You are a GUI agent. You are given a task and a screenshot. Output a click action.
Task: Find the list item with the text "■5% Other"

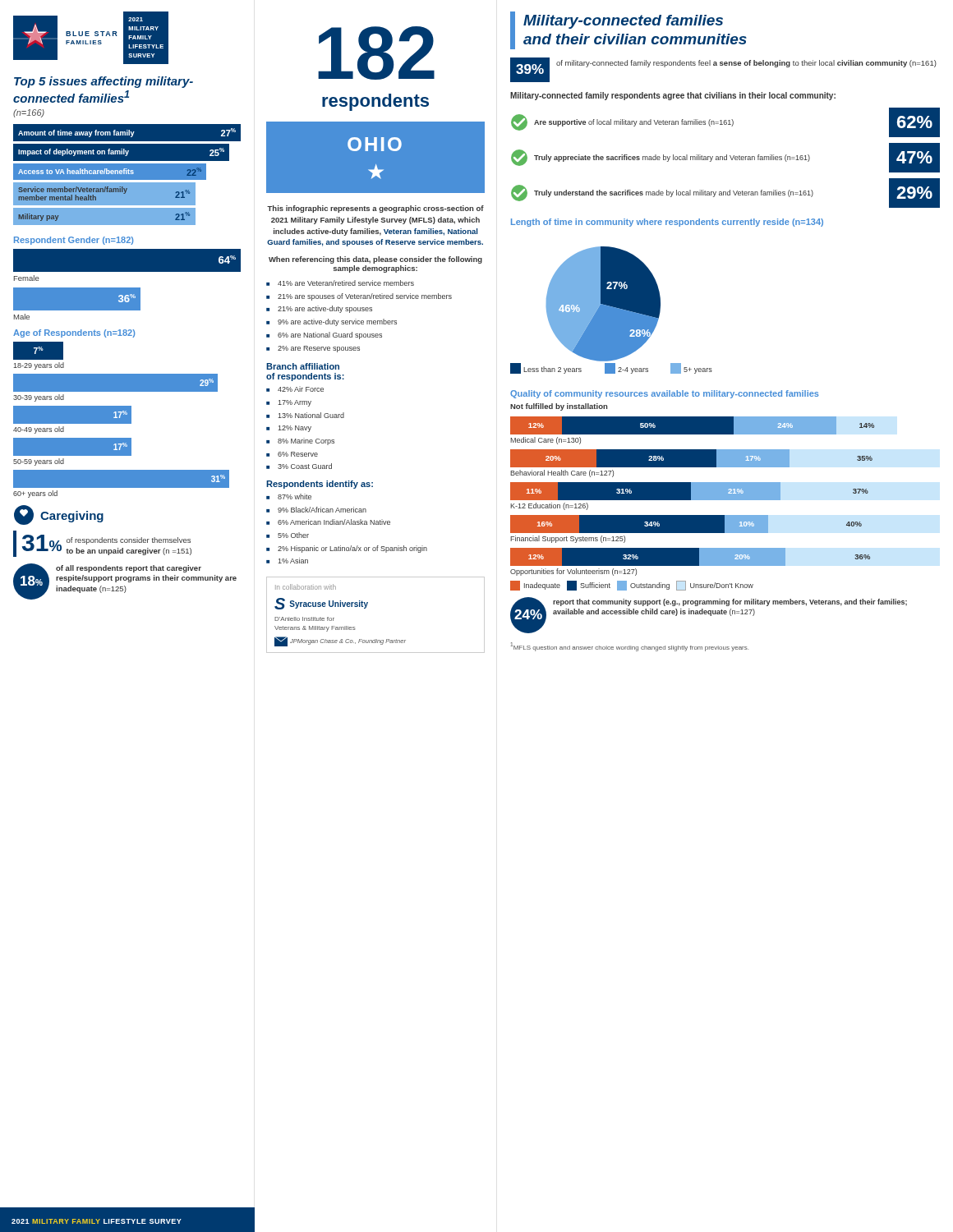click(288, 536)
